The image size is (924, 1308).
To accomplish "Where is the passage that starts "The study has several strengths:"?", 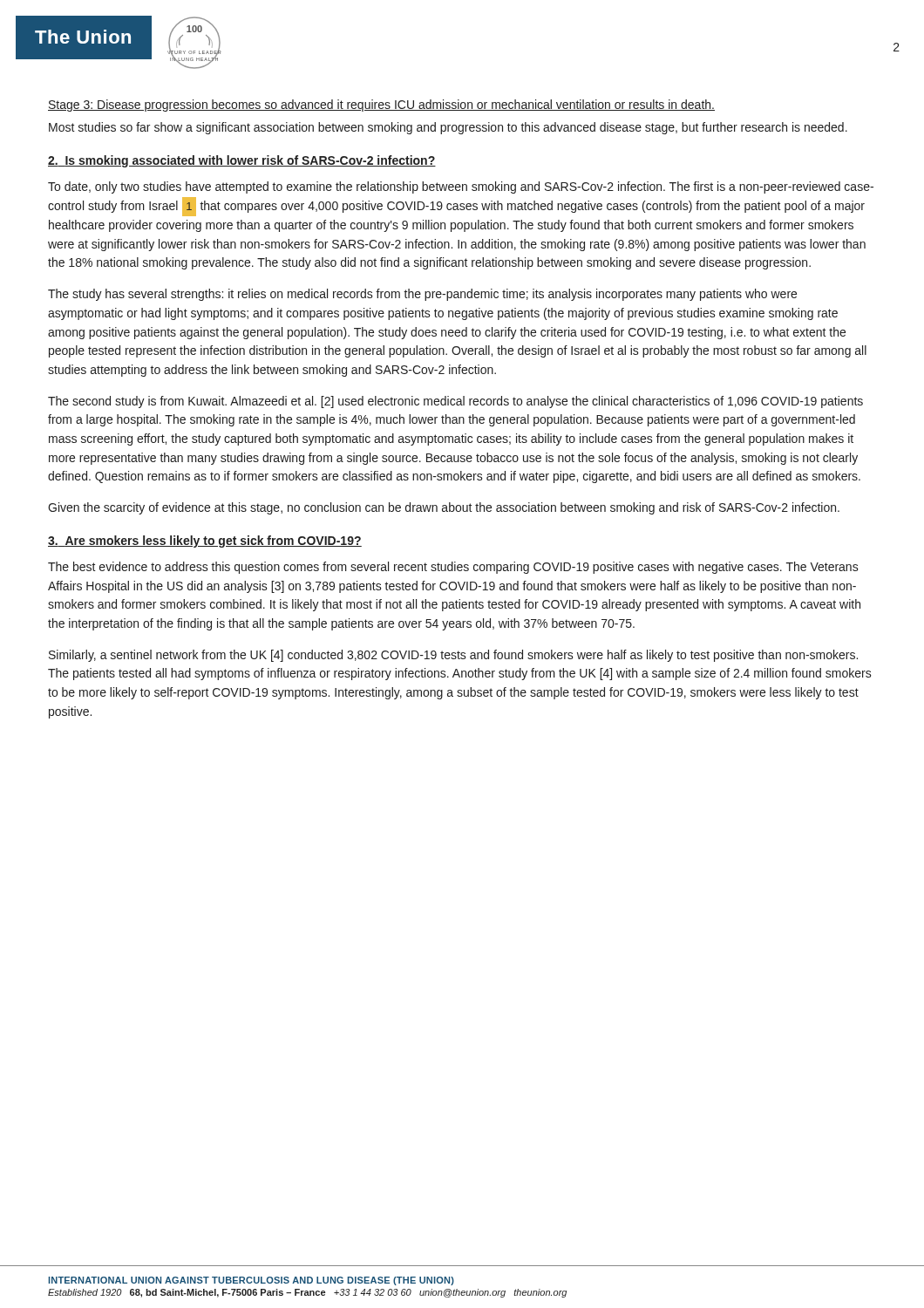I will pyautogui.click(x=457, y=332).
